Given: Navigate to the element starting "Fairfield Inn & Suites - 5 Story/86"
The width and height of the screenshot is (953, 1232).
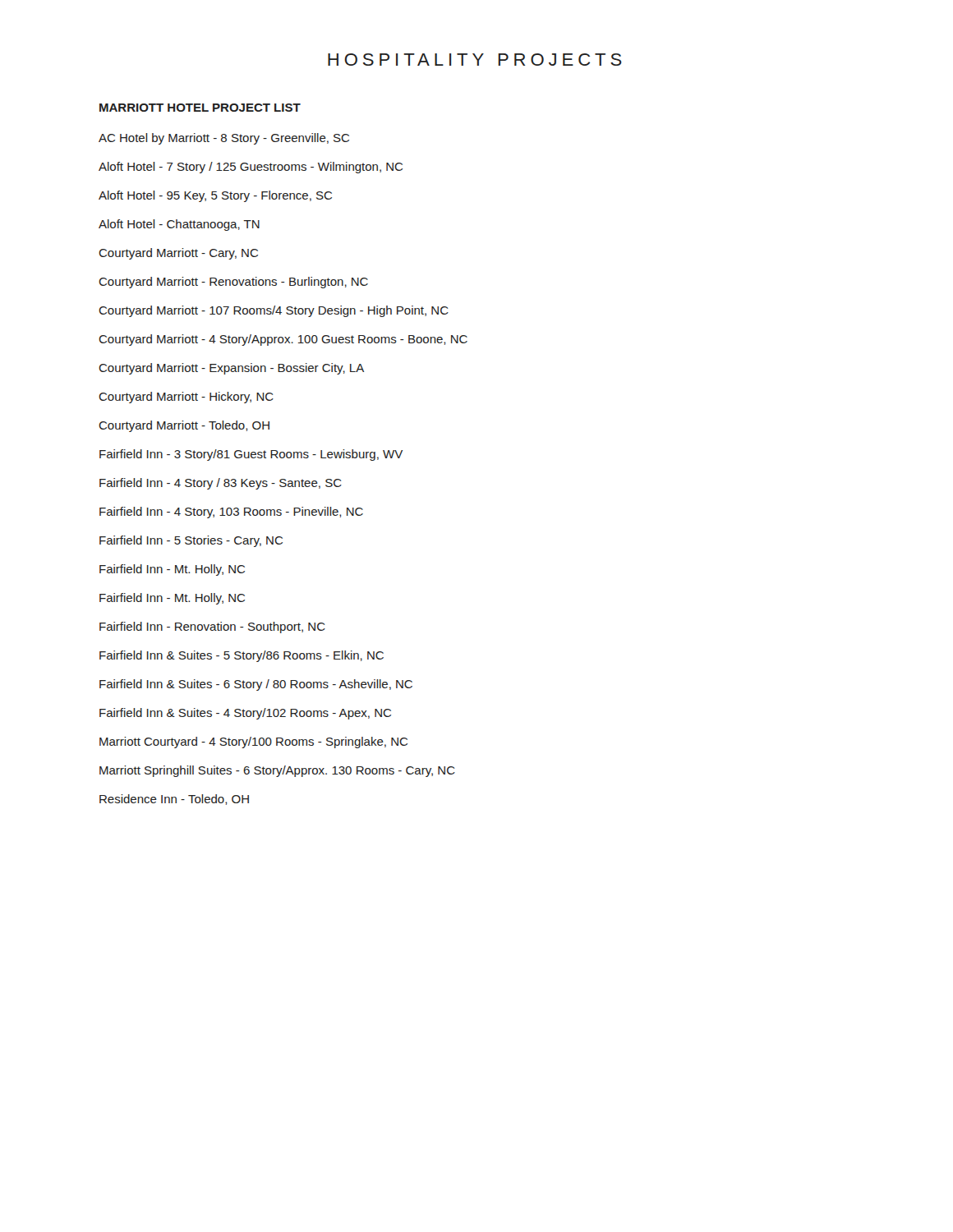Looking at the screenshot, I should tap(241, 655).
